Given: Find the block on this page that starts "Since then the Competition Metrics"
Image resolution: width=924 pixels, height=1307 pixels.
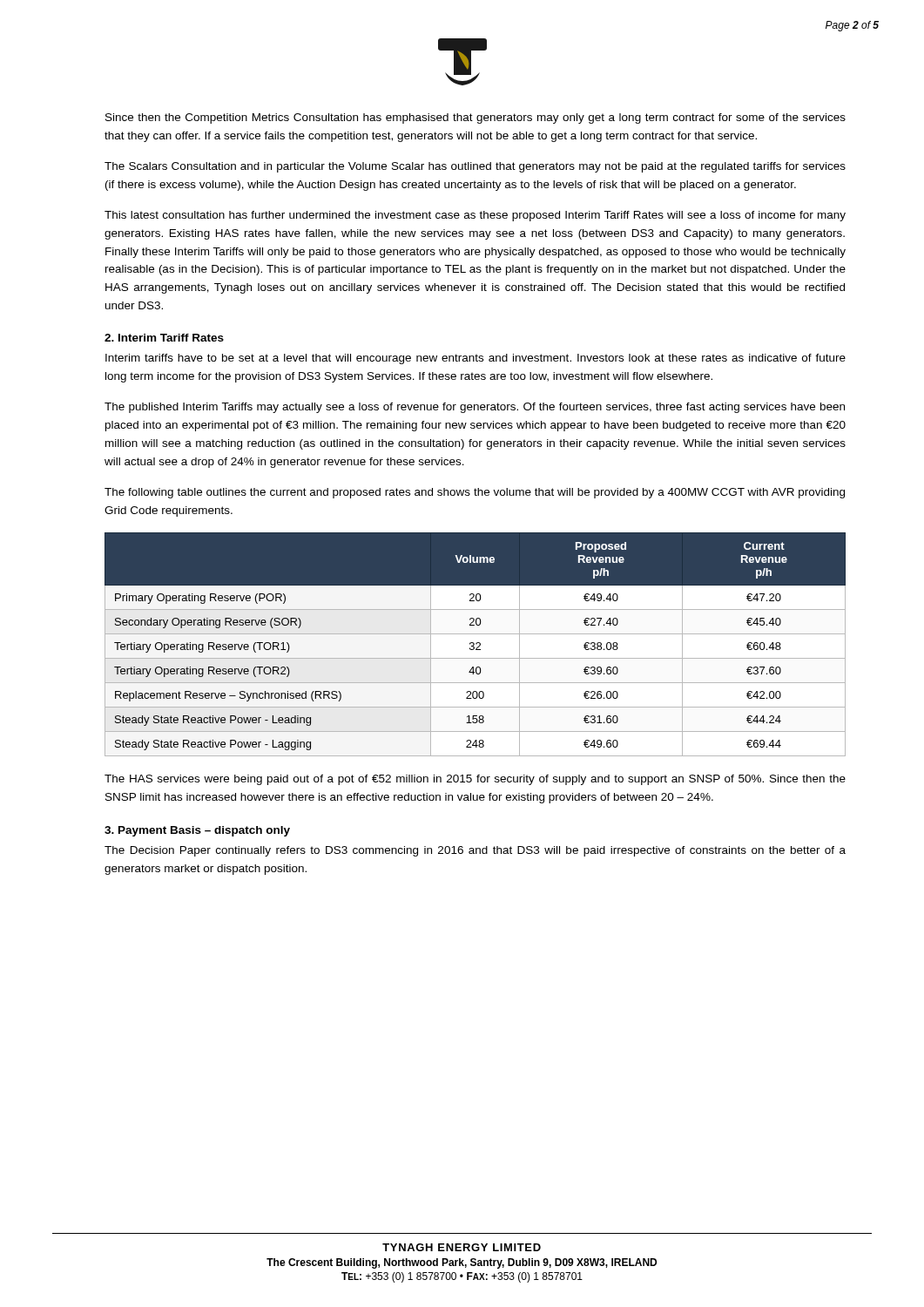Looking at the screenshot, I should click(475, 126).
